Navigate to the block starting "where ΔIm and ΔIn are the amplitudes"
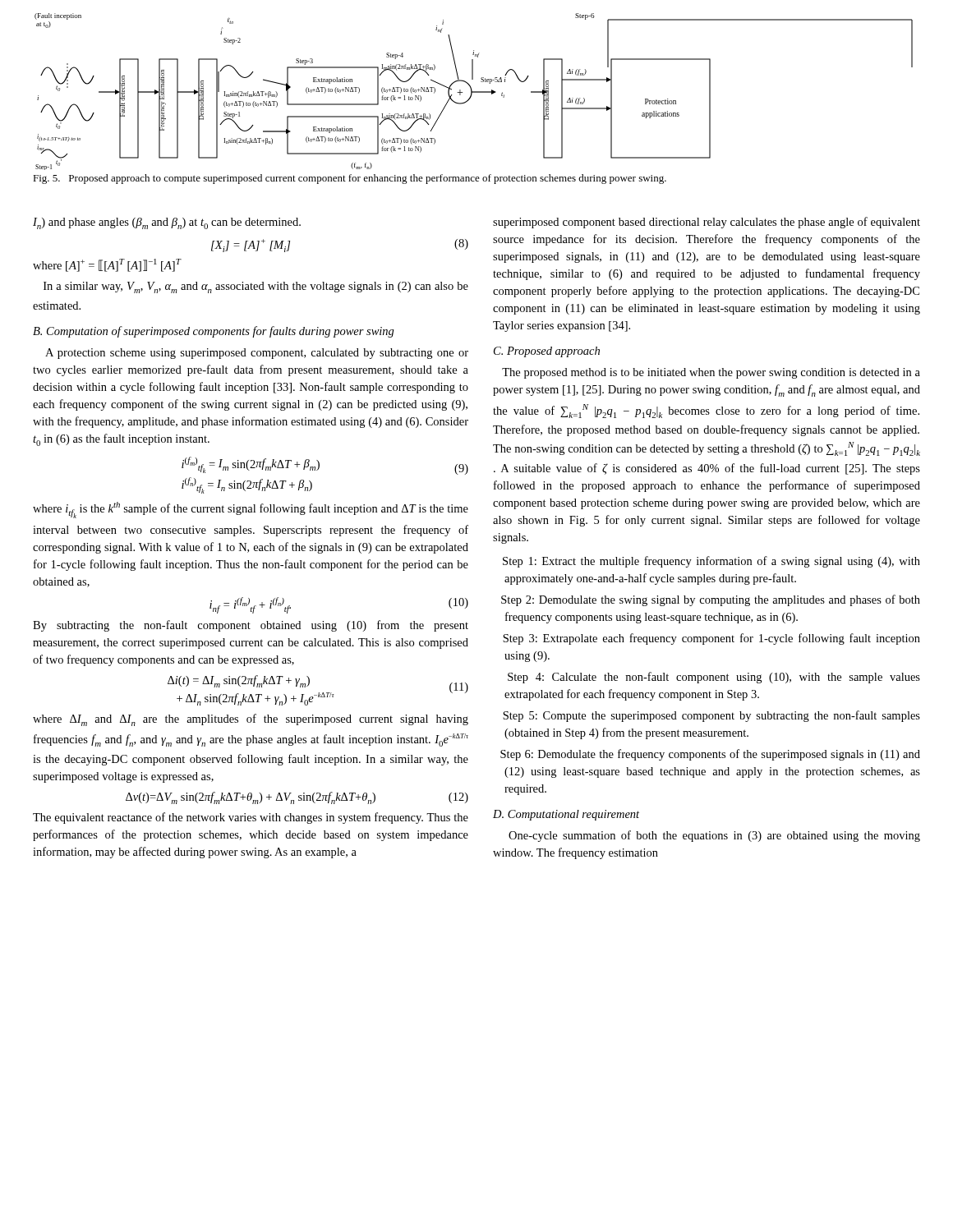This screenshot has width=953, height=1232. 251,747
